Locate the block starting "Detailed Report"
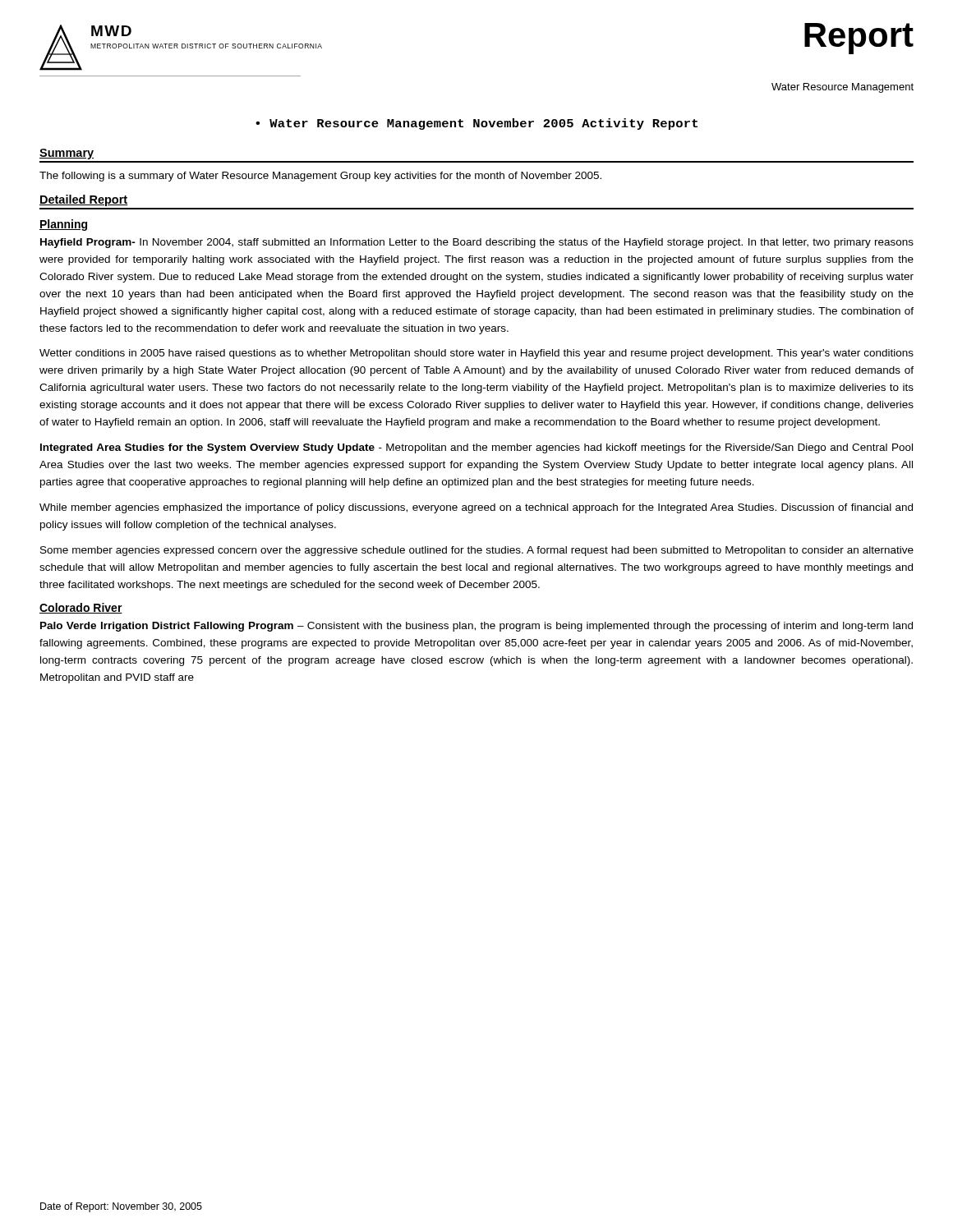This screenshot has width=953, height=1232. (83, 200)
